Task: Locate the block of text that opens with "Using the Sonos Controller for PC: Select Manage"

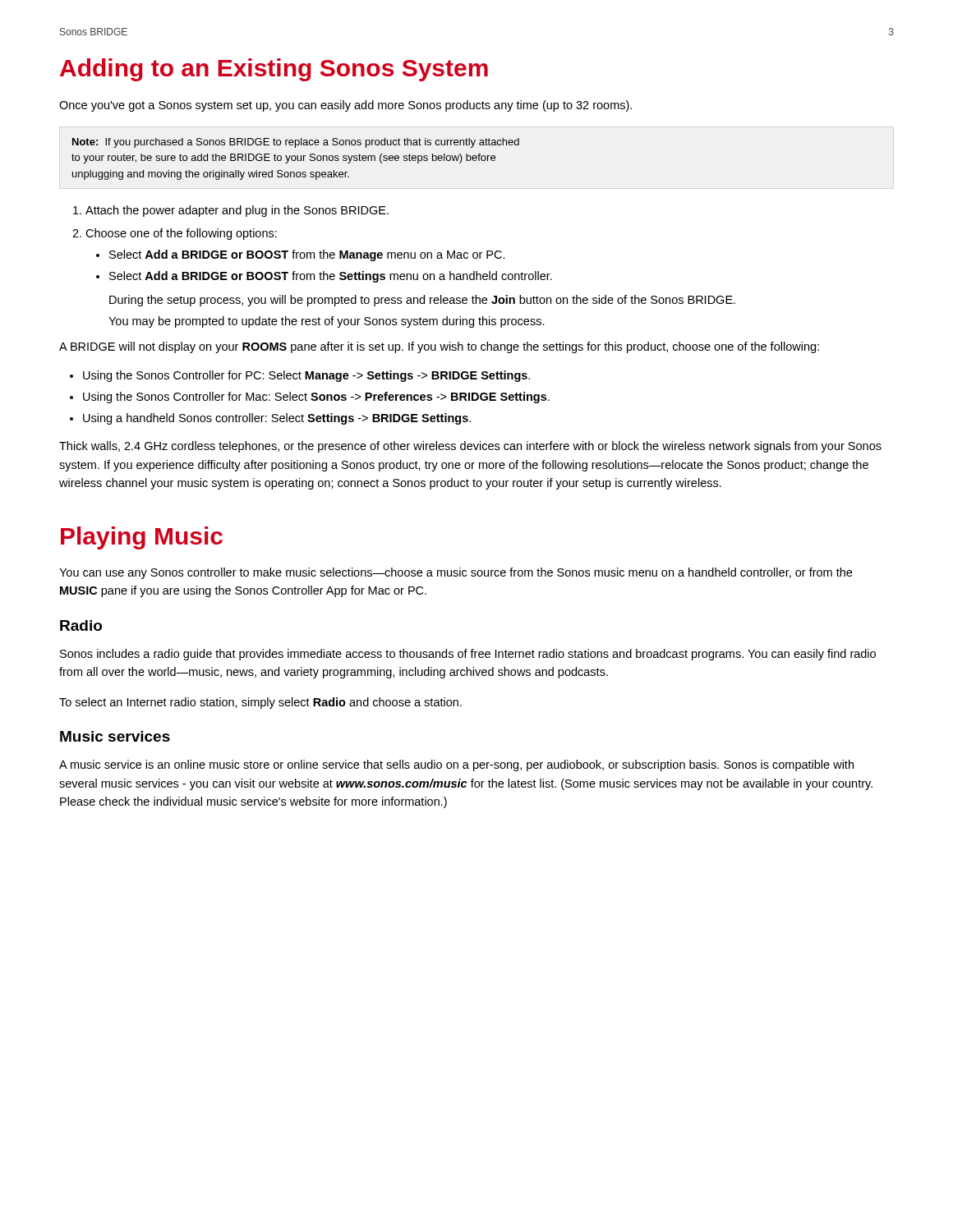Action: (307, 376)
